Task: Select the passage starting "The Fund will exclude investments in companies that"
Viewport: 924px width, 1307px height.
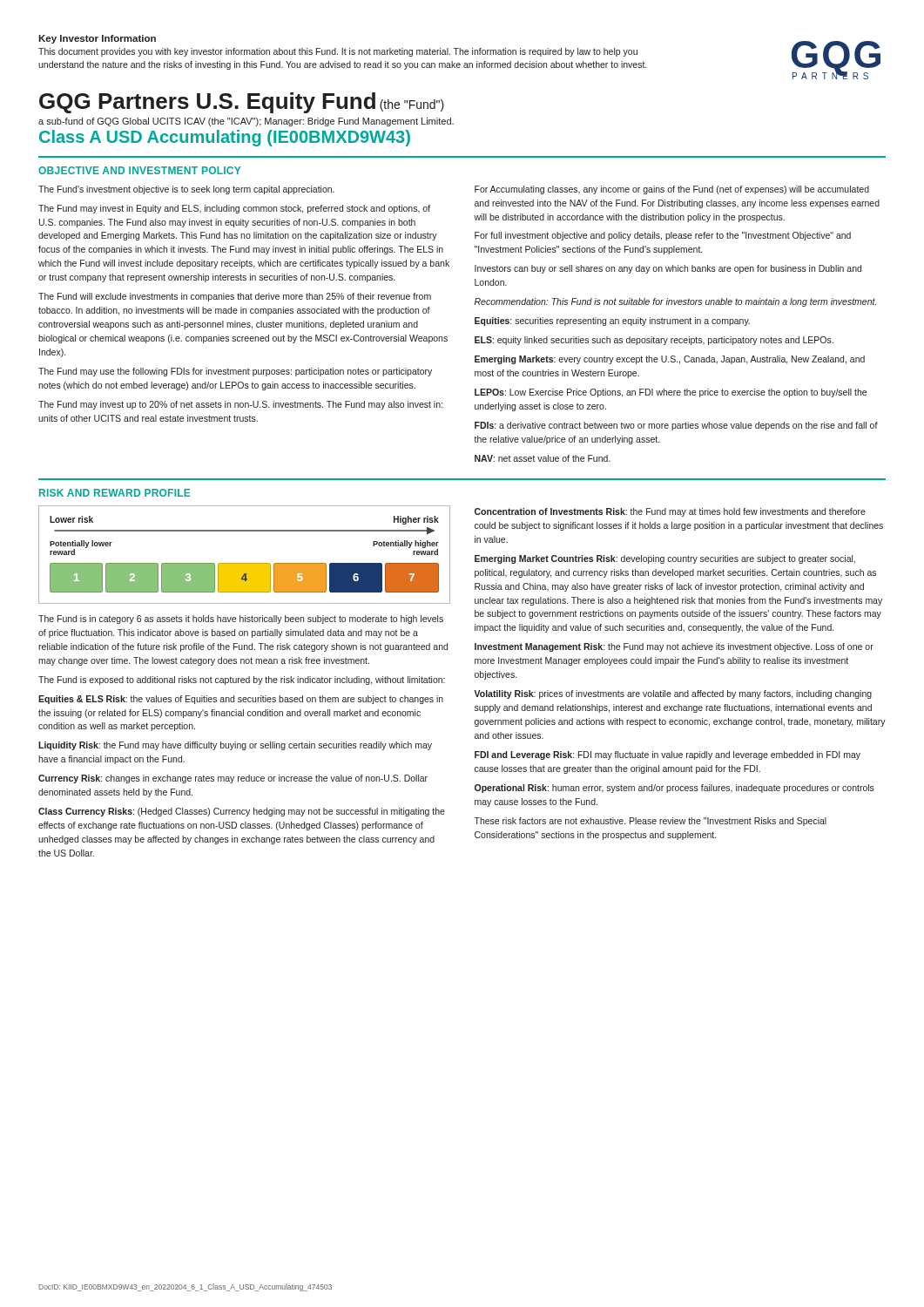Action: (x=243, y=324)
